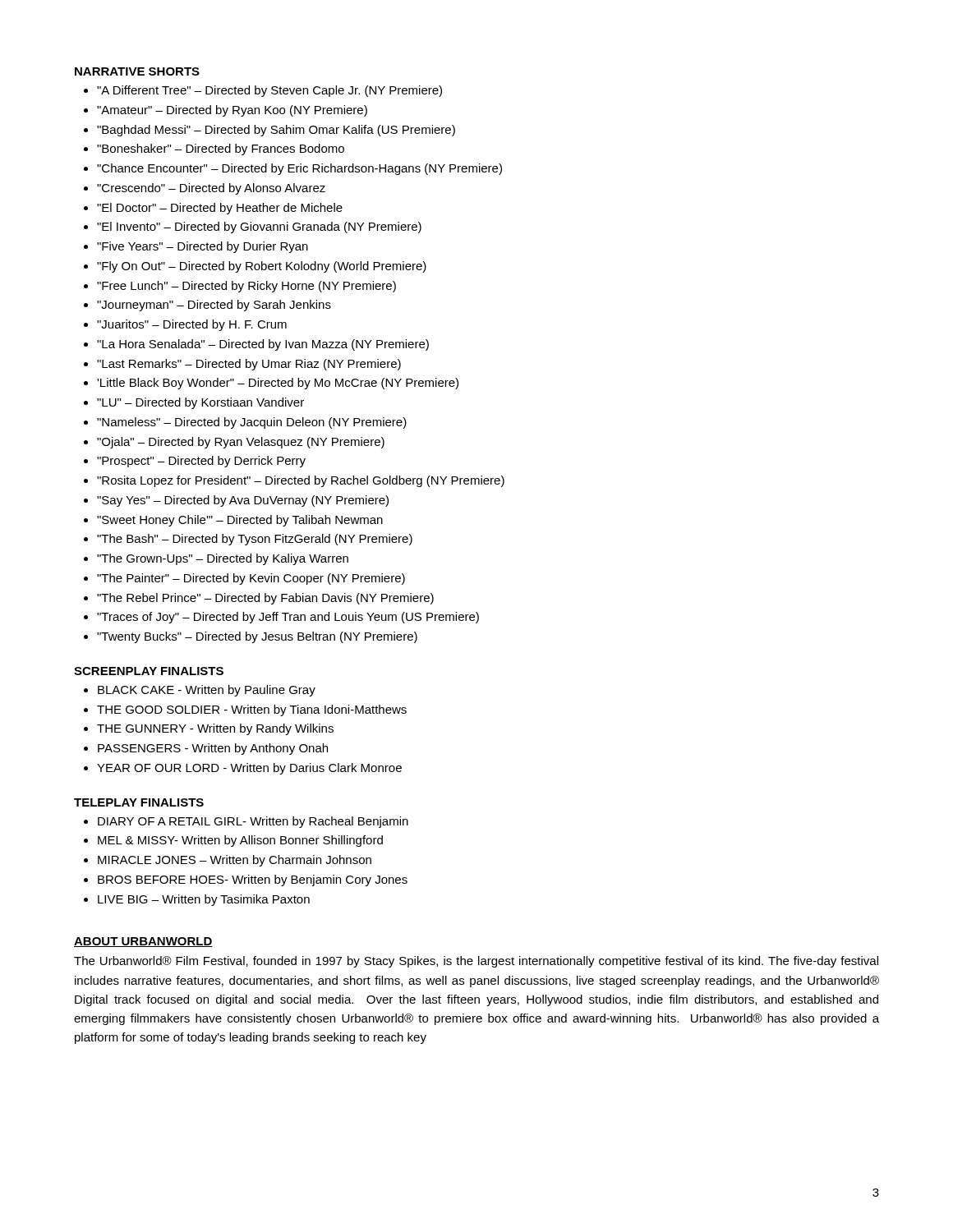Viewport: 953px width, 1232px height.
Task: Click on the list item with the text ""A Different Tree" –"
Action: (x=270, y=90)
